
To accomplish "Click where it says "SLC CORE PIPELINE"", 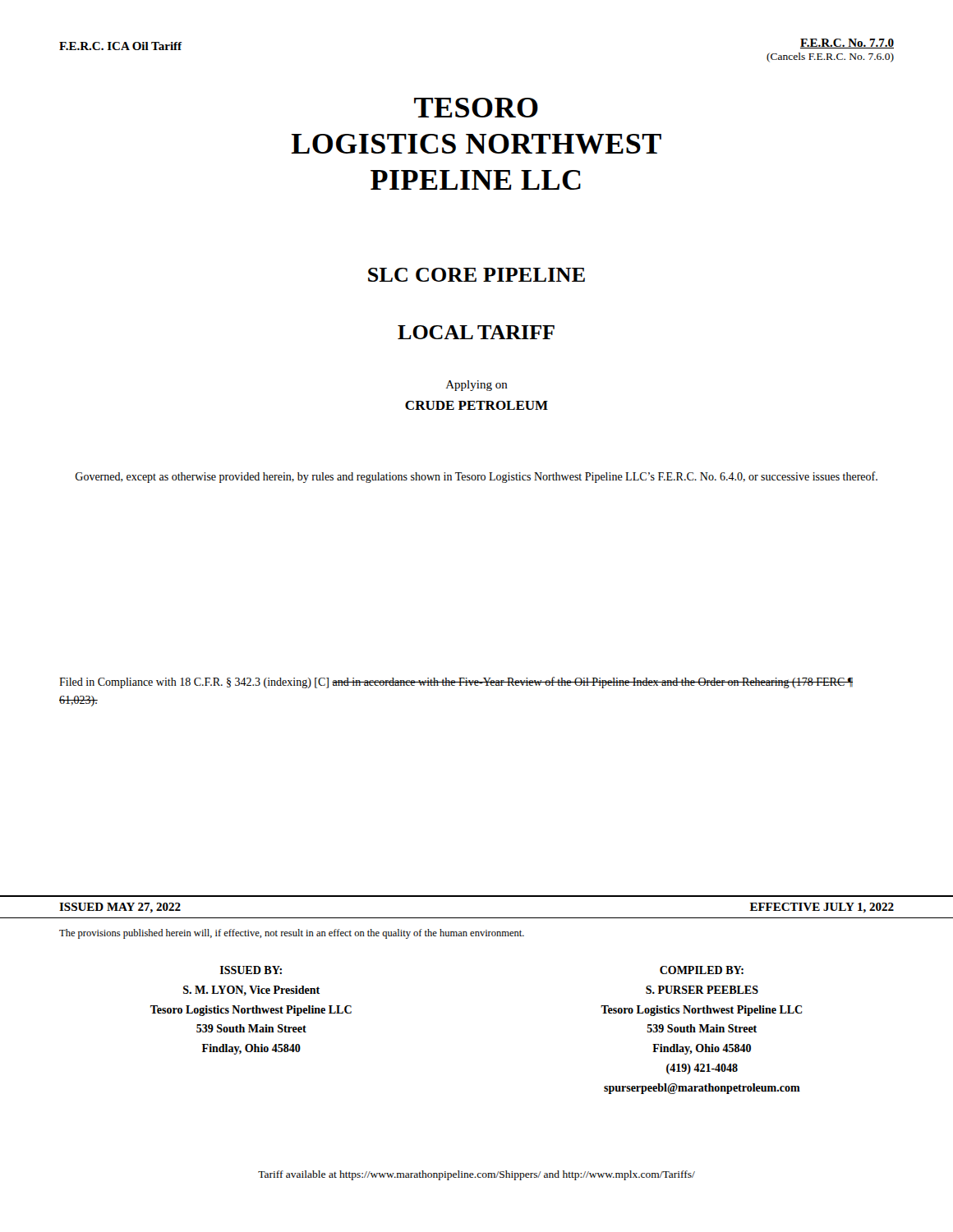I will [x=476, y=275].
